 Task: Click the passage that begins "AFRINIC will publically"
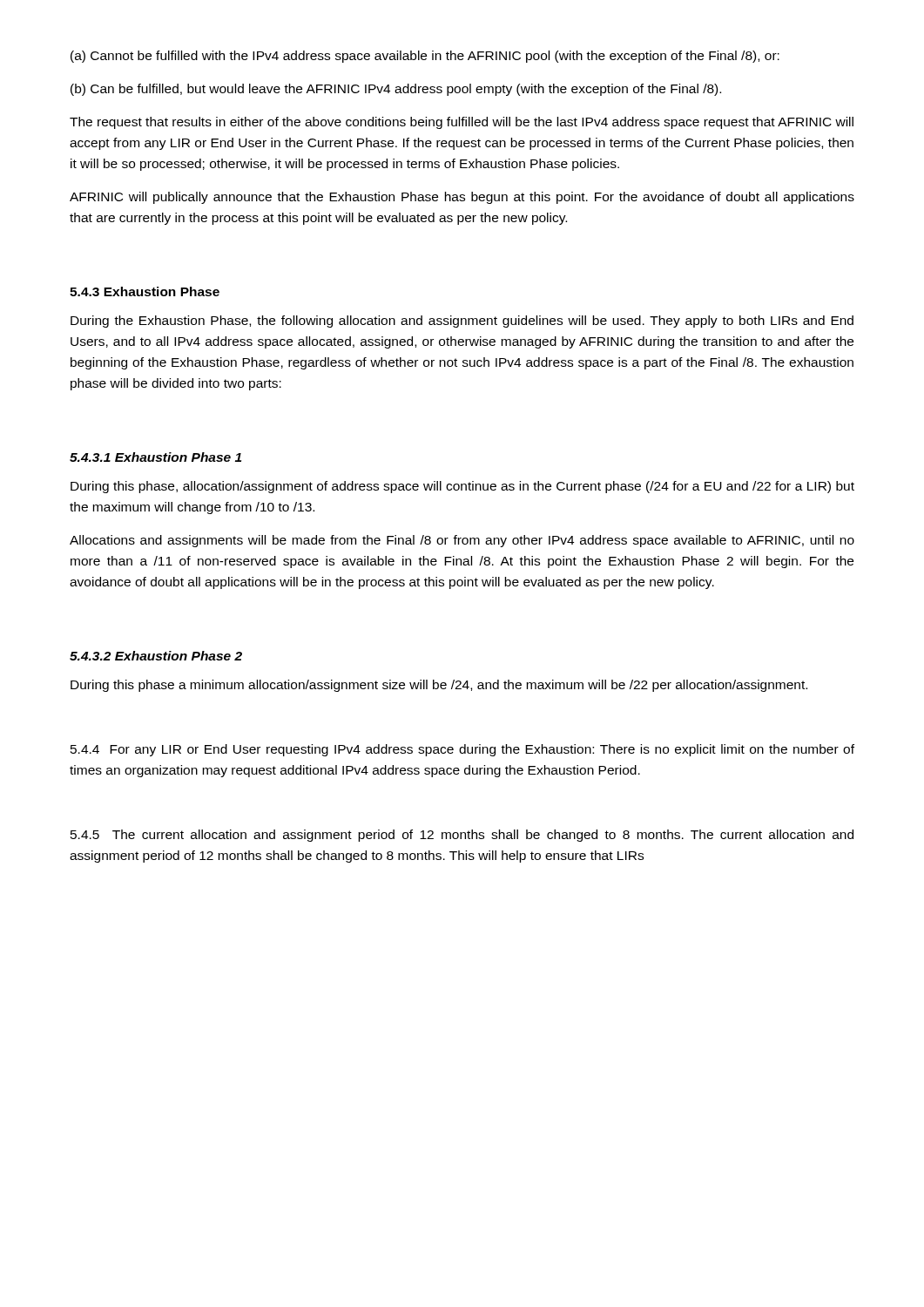(462, 207)
